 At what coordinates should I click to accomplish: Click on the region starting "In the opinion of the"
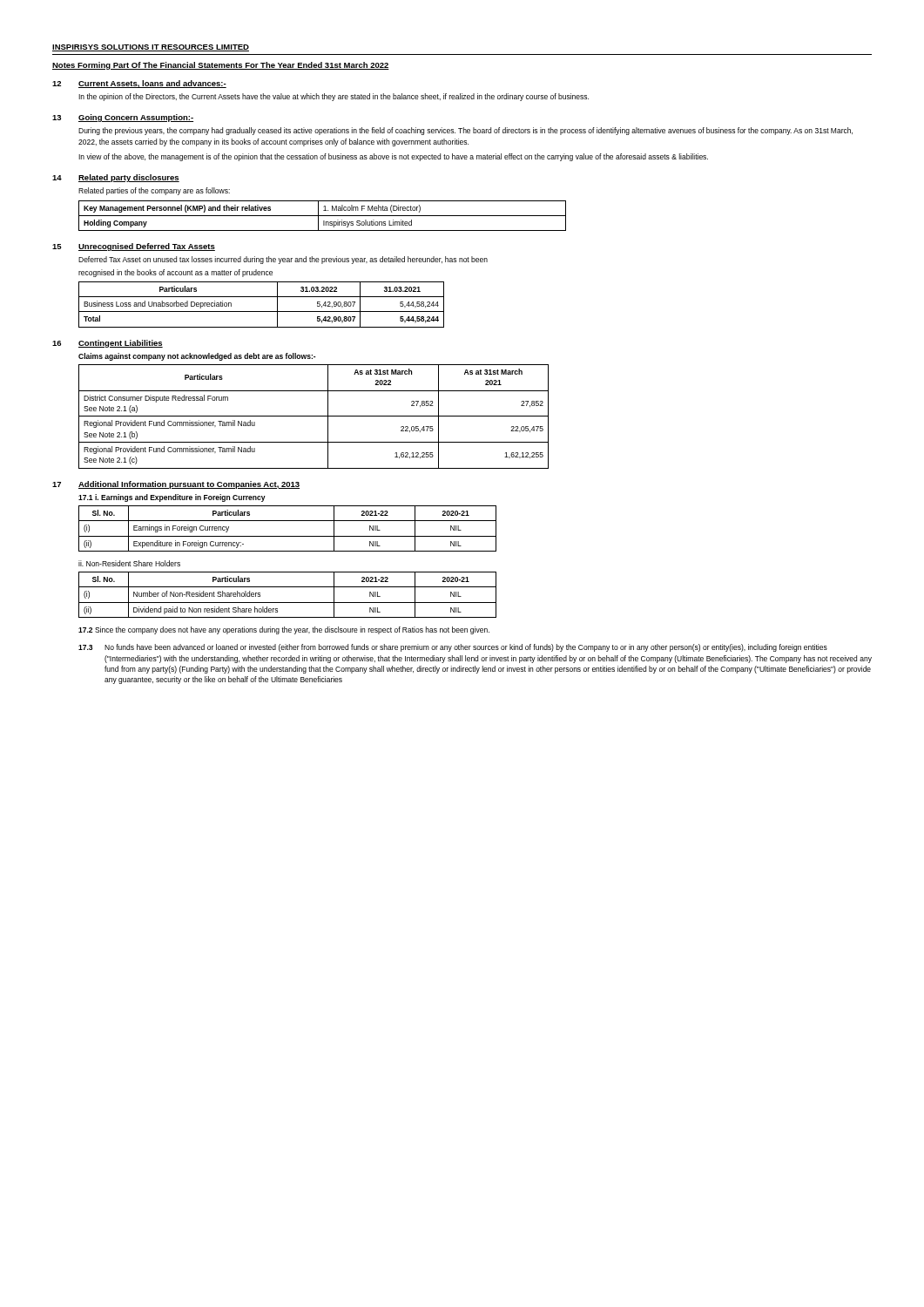[475, 97]
